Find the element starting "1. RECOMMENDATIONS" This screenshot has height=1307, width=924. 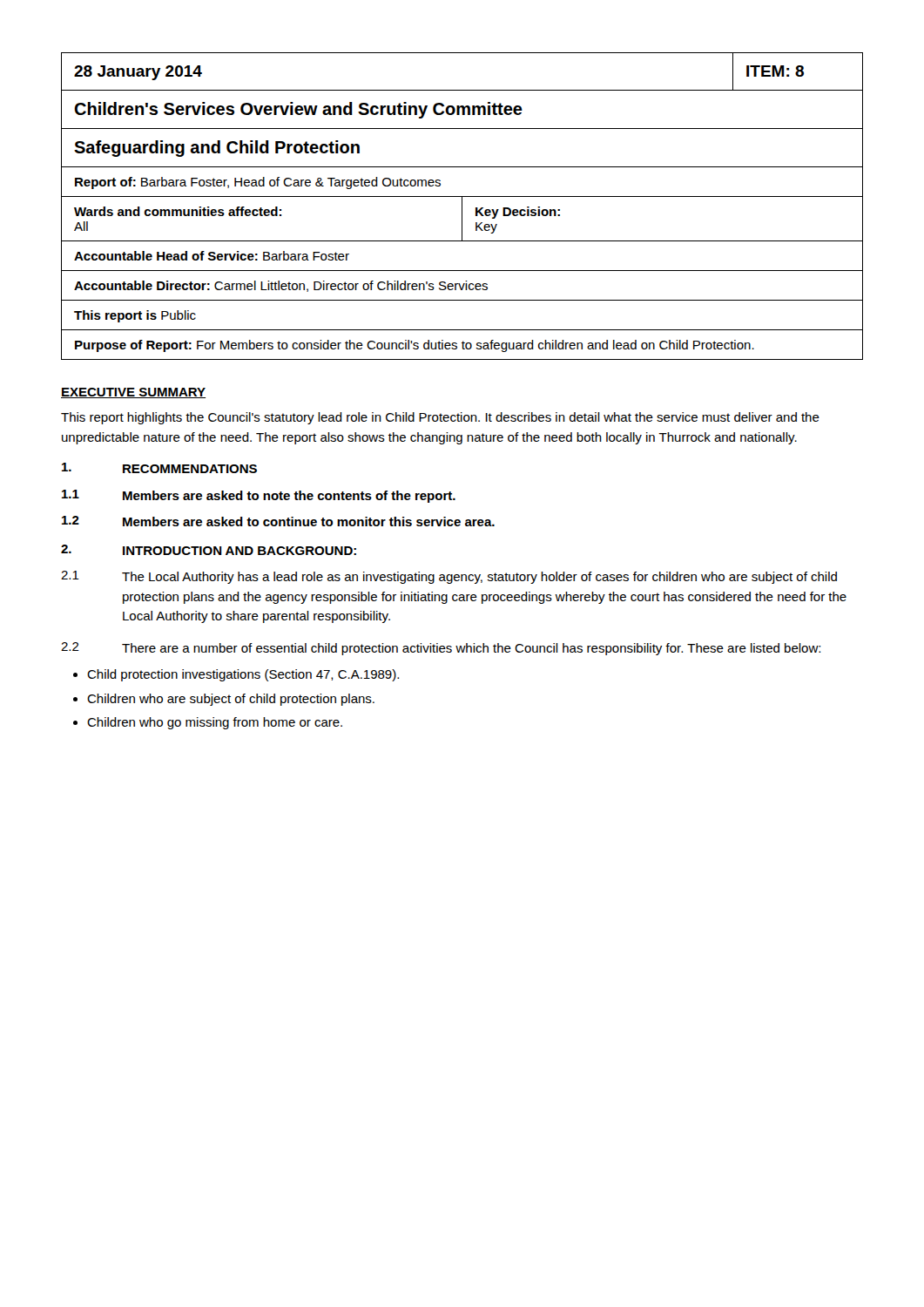(x=159, y=469)
